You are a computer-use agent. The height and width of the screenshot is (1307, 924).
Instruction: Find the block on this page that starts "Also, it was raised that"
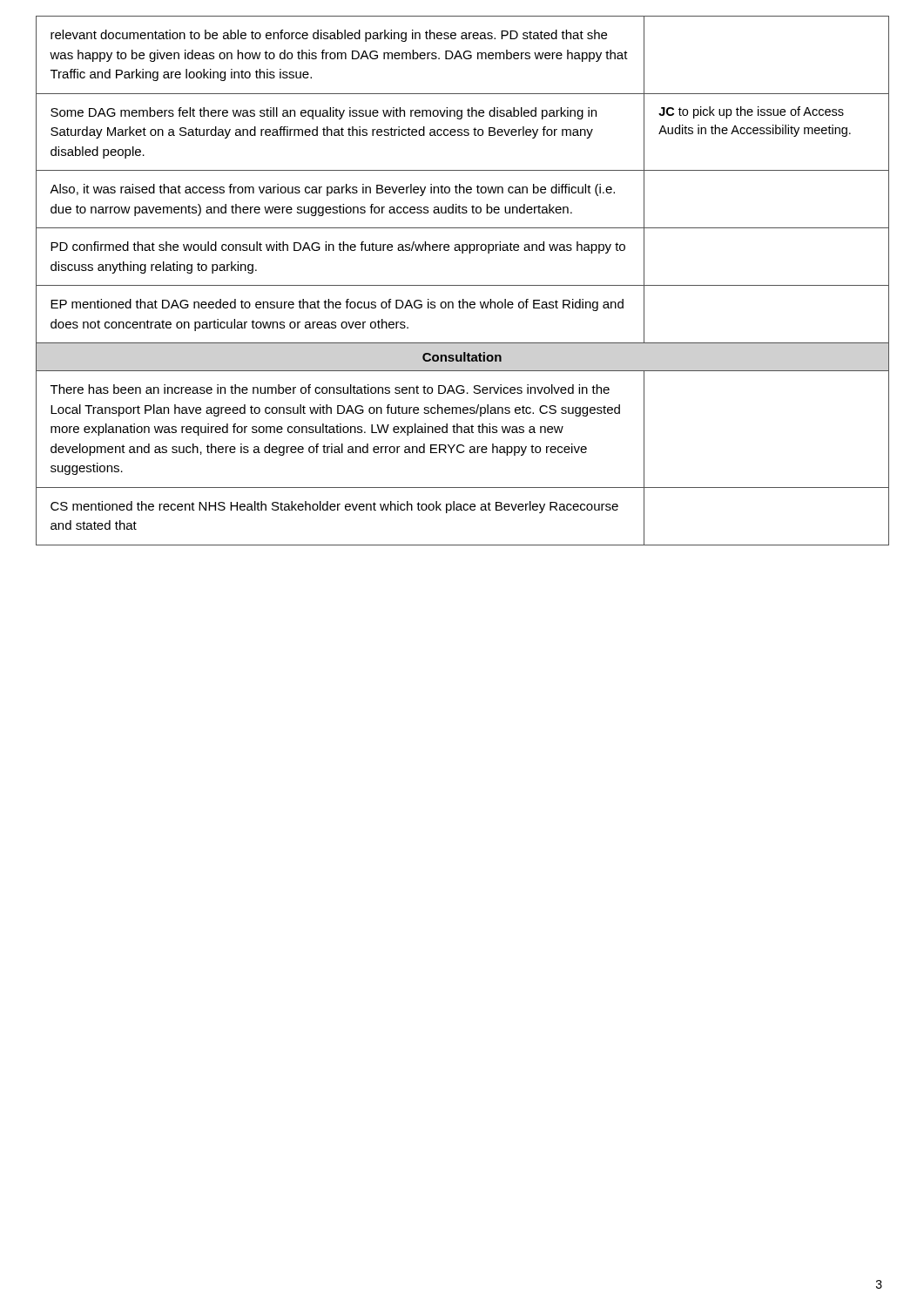(333, 198)
